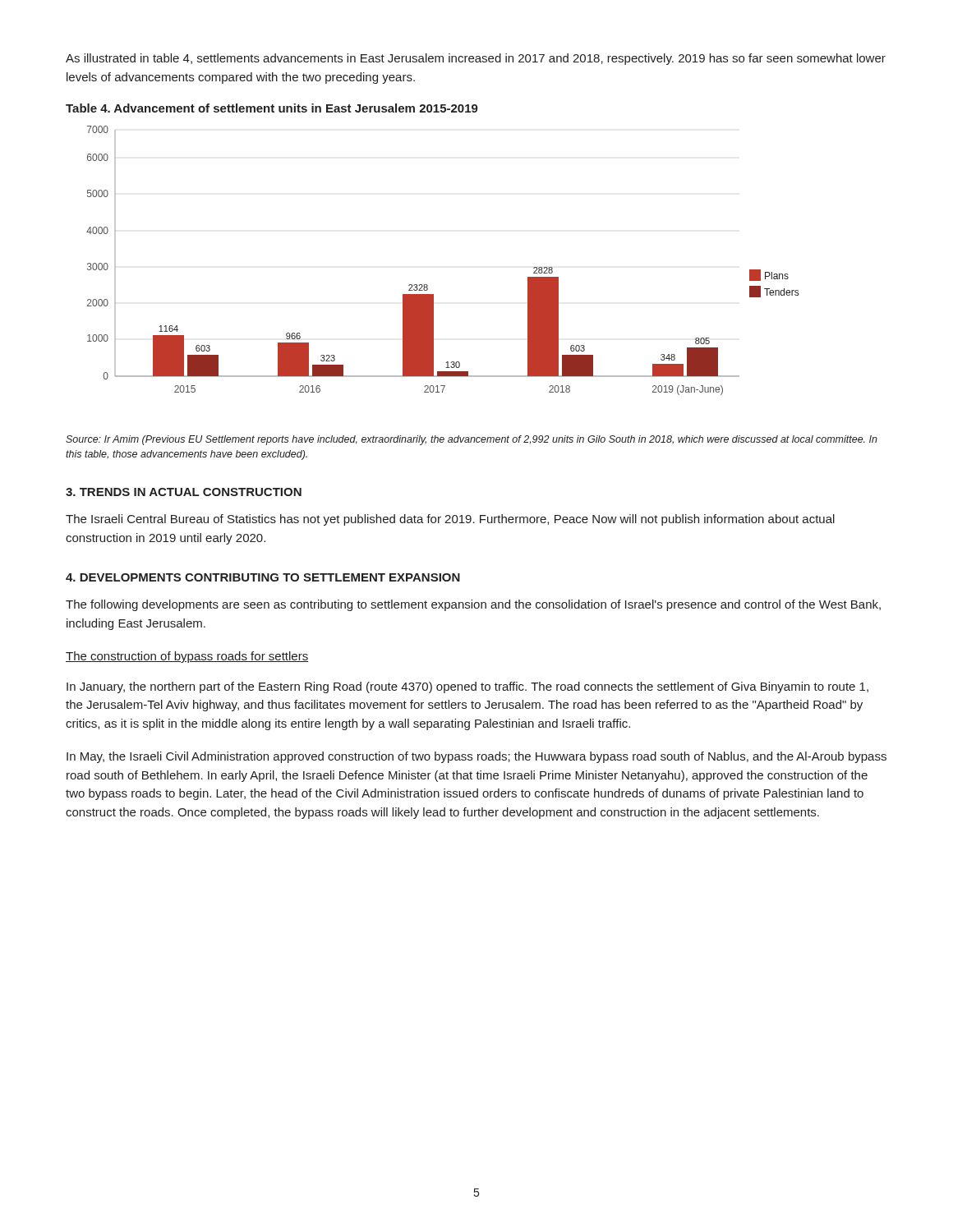Locate the block of text that opens with "As illustrated in table 4, settlements advancements"
953x1232 pixels.
point(476,67)
